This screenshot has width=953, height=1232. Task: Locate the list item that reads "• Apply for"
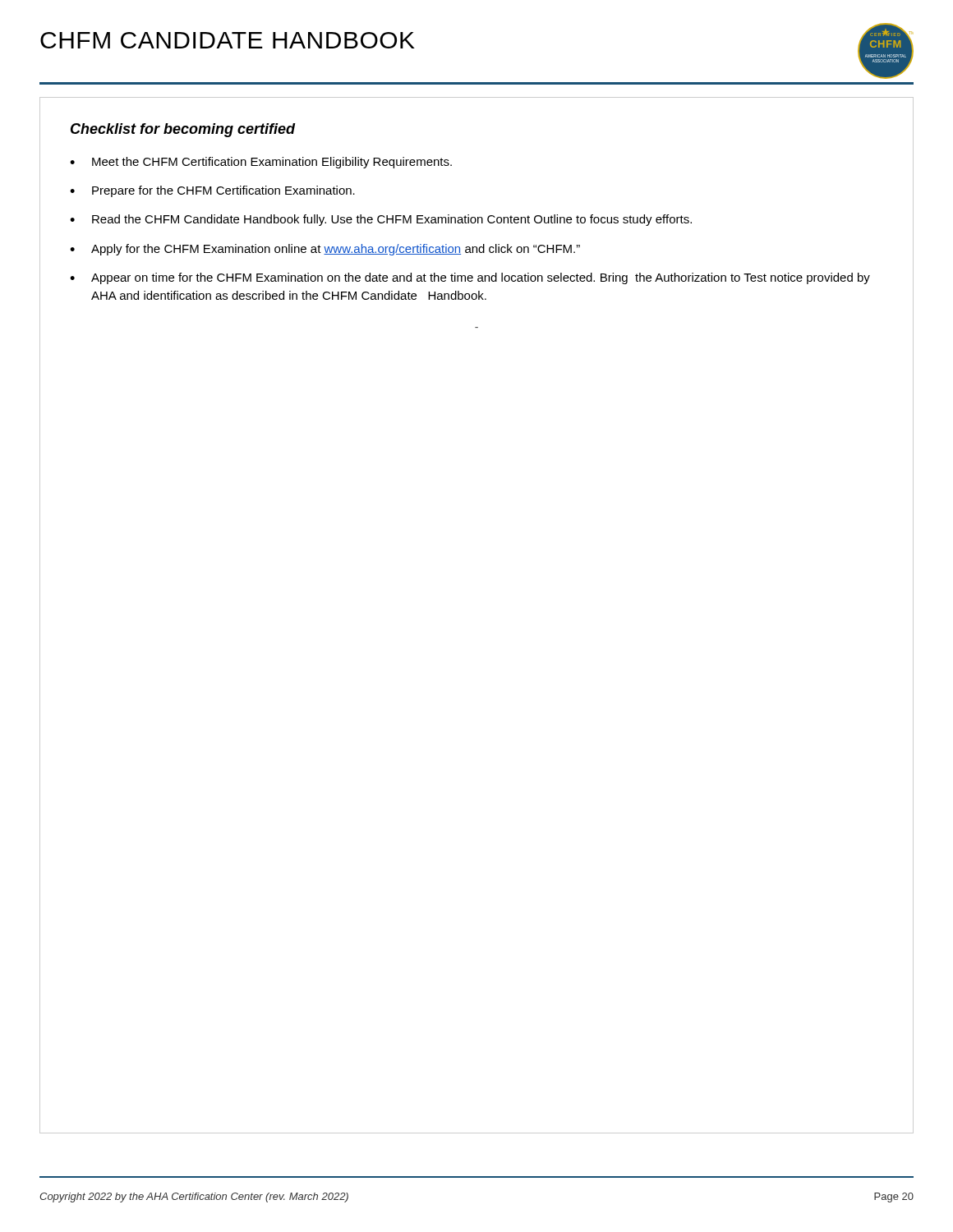(476, 250)
